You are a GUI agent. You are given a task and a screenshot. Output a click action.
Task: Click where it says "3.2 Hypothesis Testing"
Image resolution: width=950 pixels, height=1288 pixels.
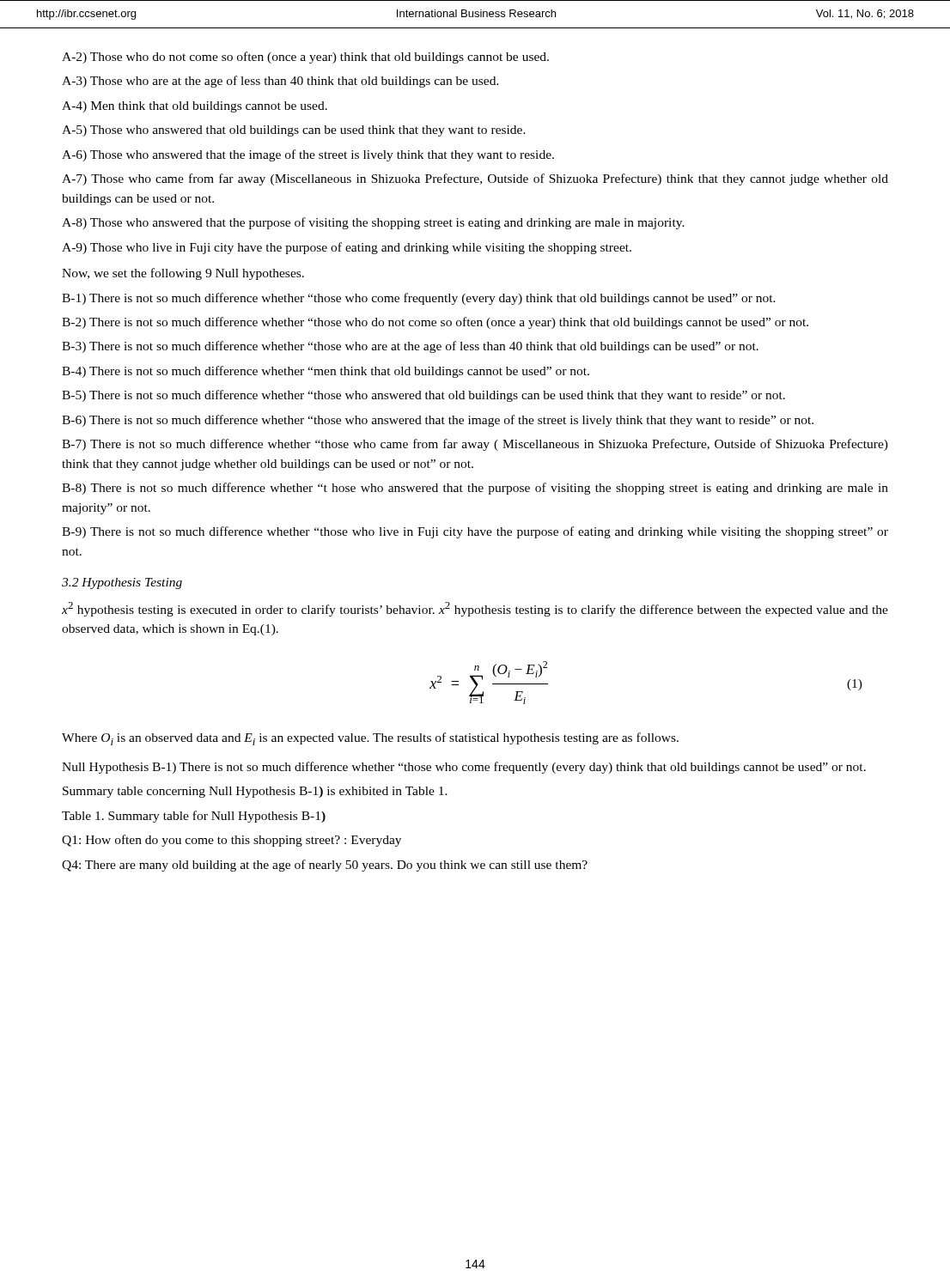point(122,582)
